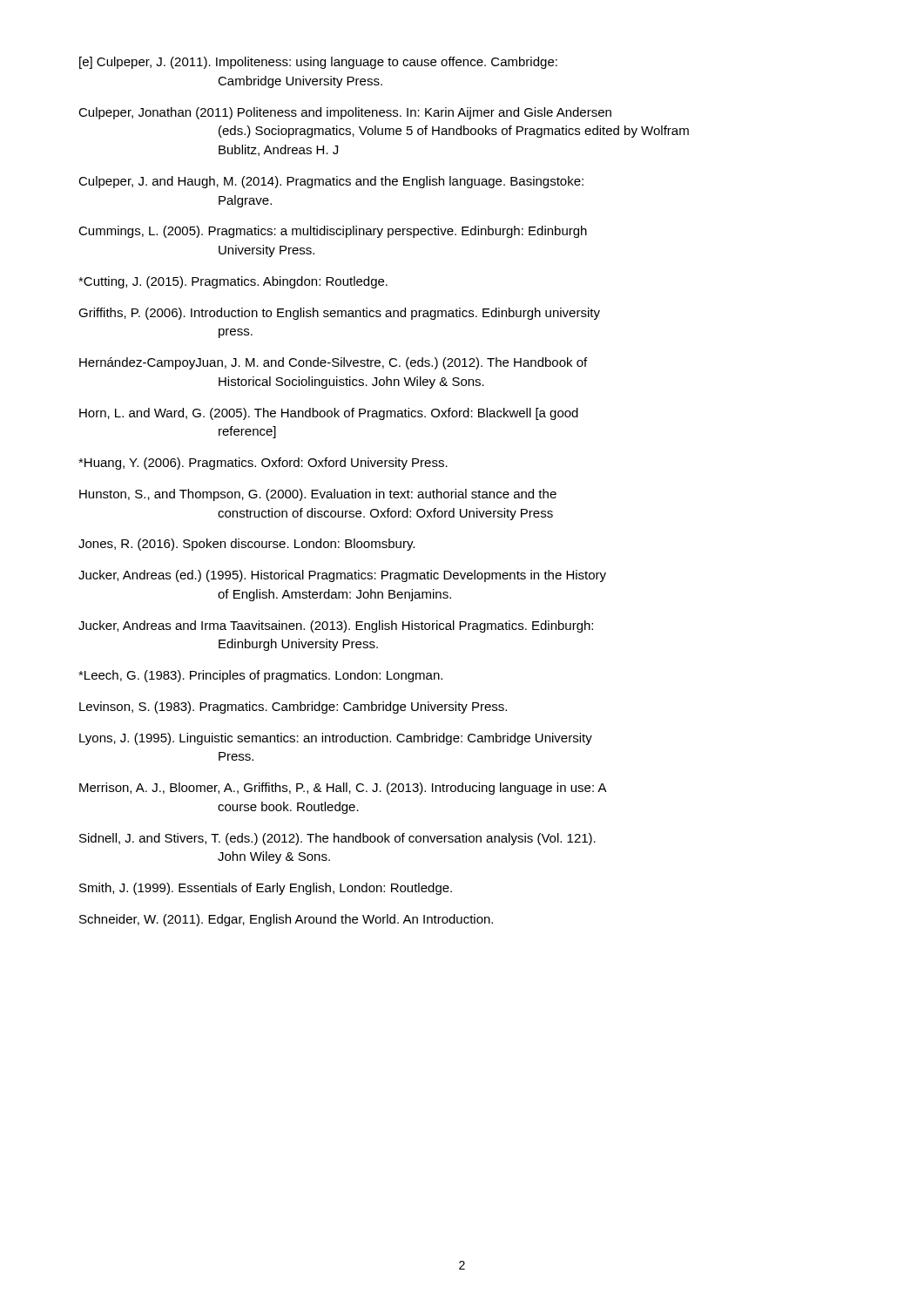
Task: Locate the block of text that opens with "Cummings, L. (2005). Pragmatics: a"
Action: pyautogui.click(x=333, y=240)
